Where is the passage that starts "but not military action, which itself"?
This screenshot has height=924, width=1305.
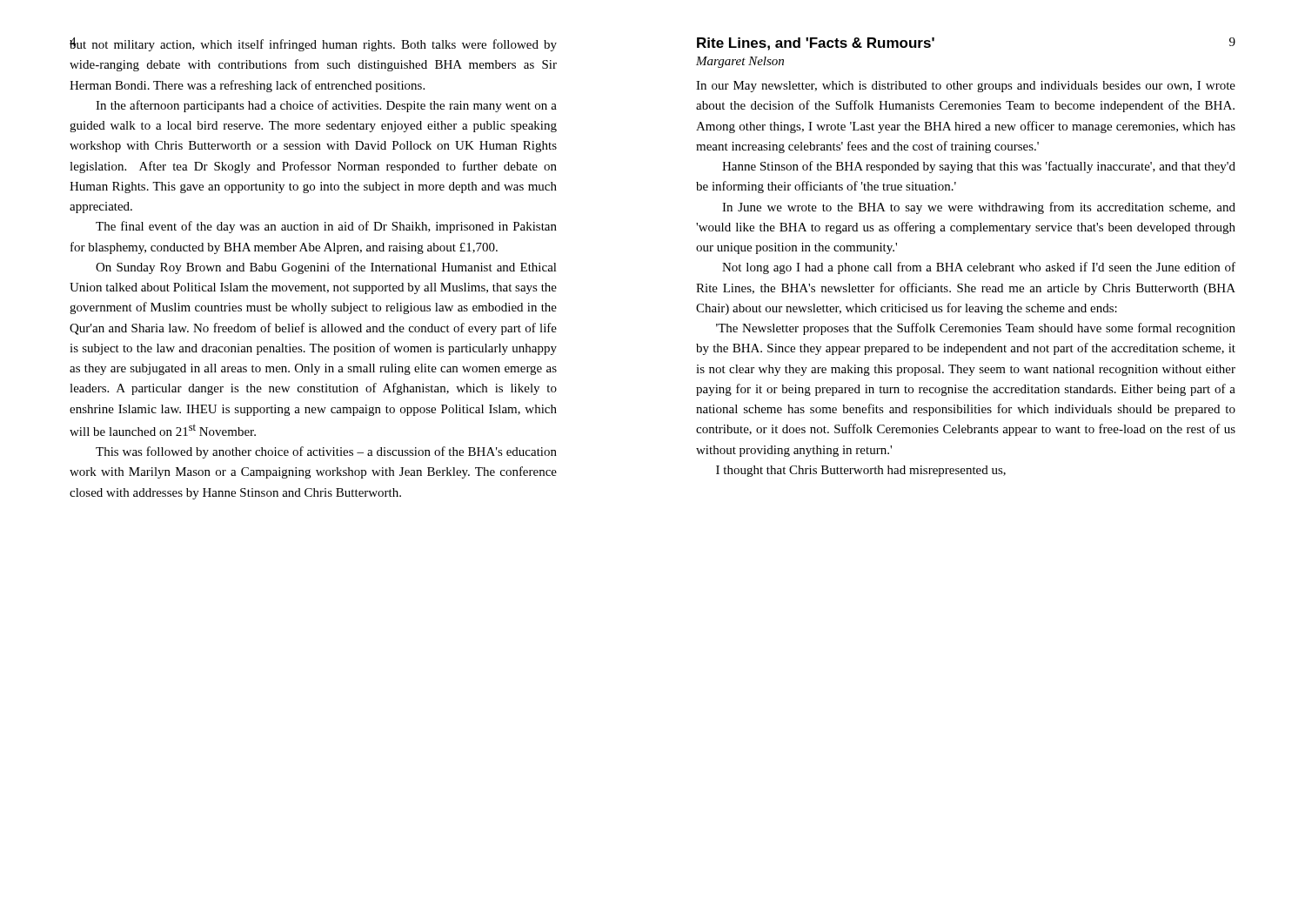(313, 269)
